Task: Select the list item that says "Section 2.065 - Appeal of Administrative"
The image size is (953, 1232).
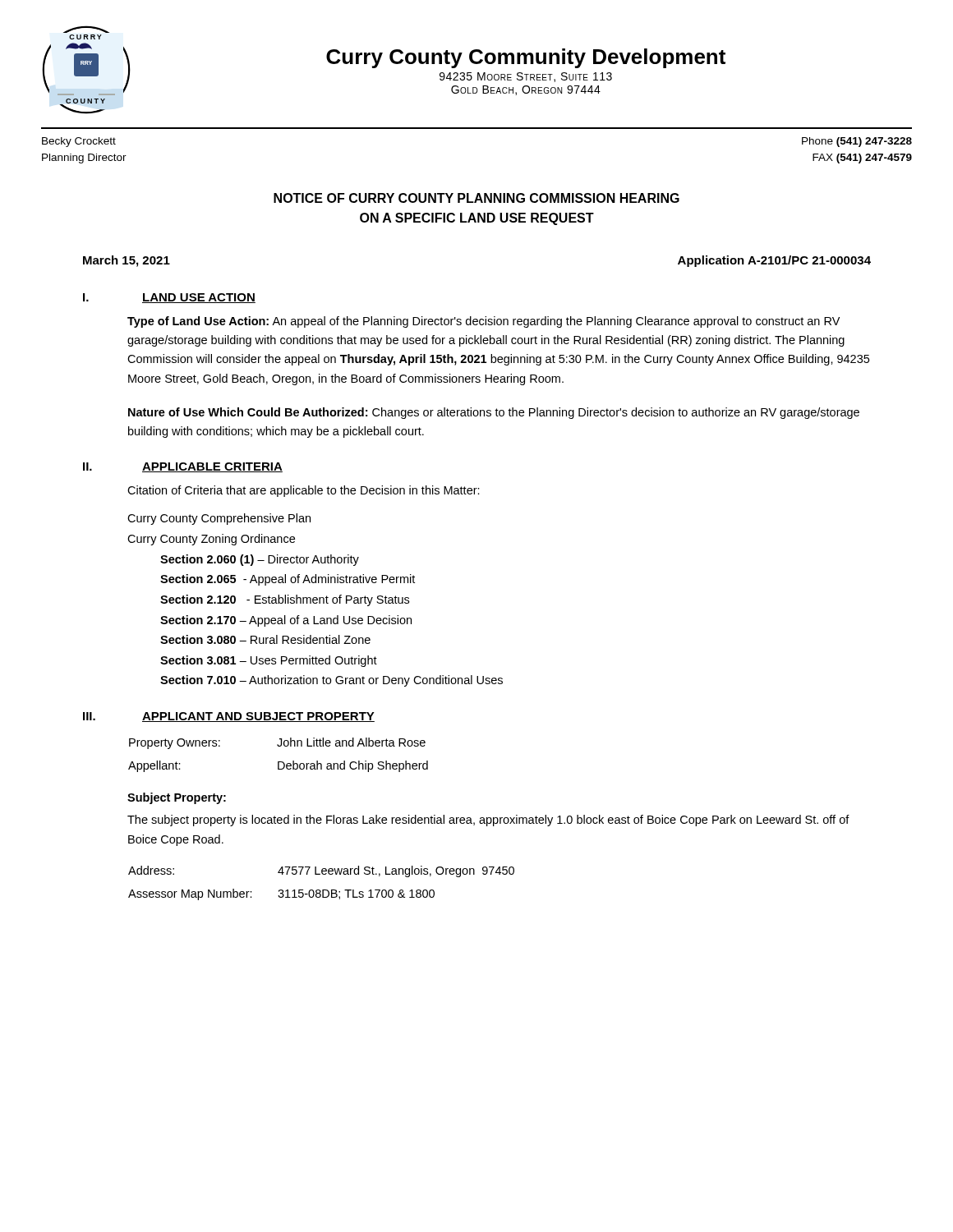Action: 288,579
